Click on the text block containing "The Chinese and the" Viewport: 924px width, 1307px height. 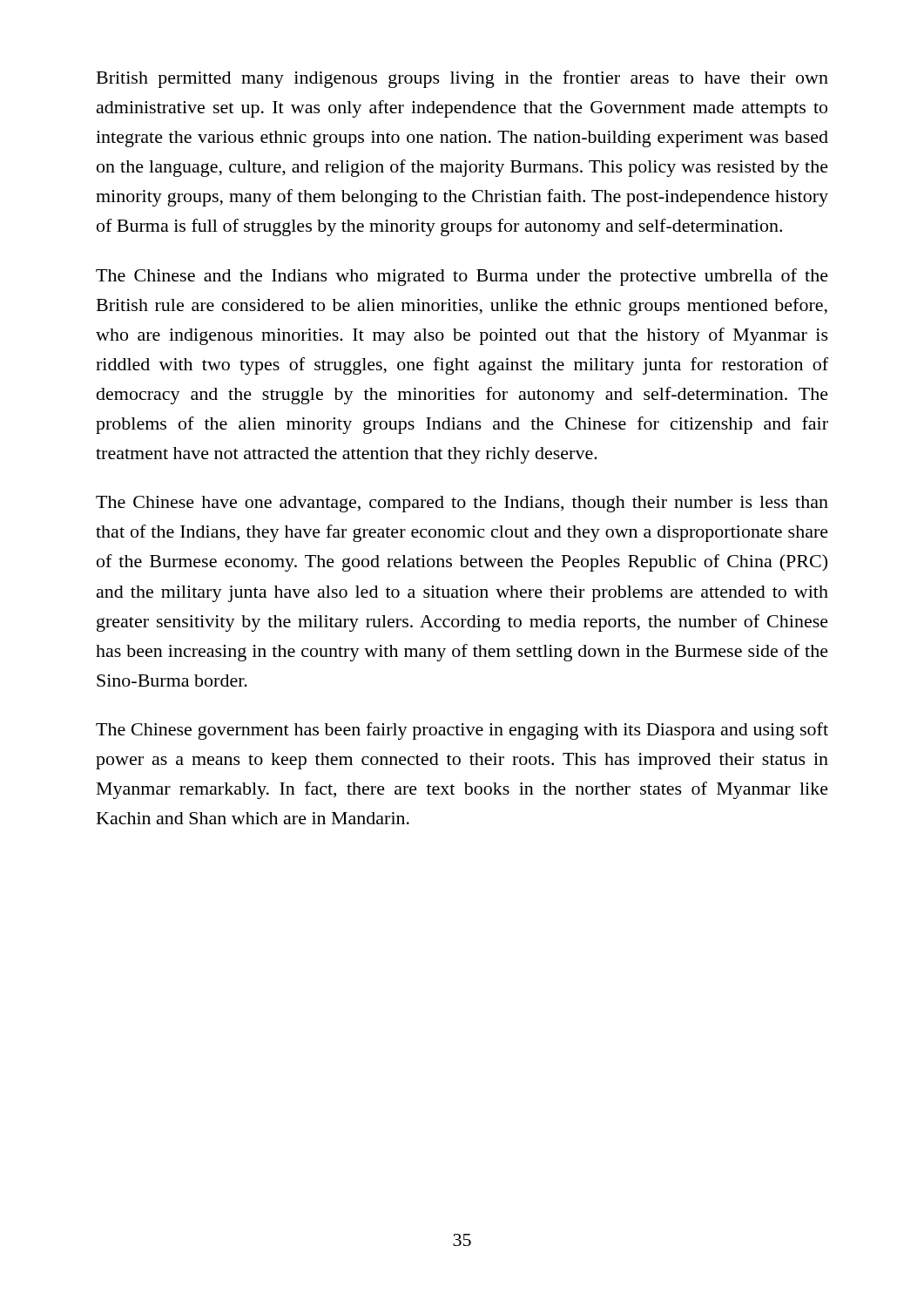point(462,364)
